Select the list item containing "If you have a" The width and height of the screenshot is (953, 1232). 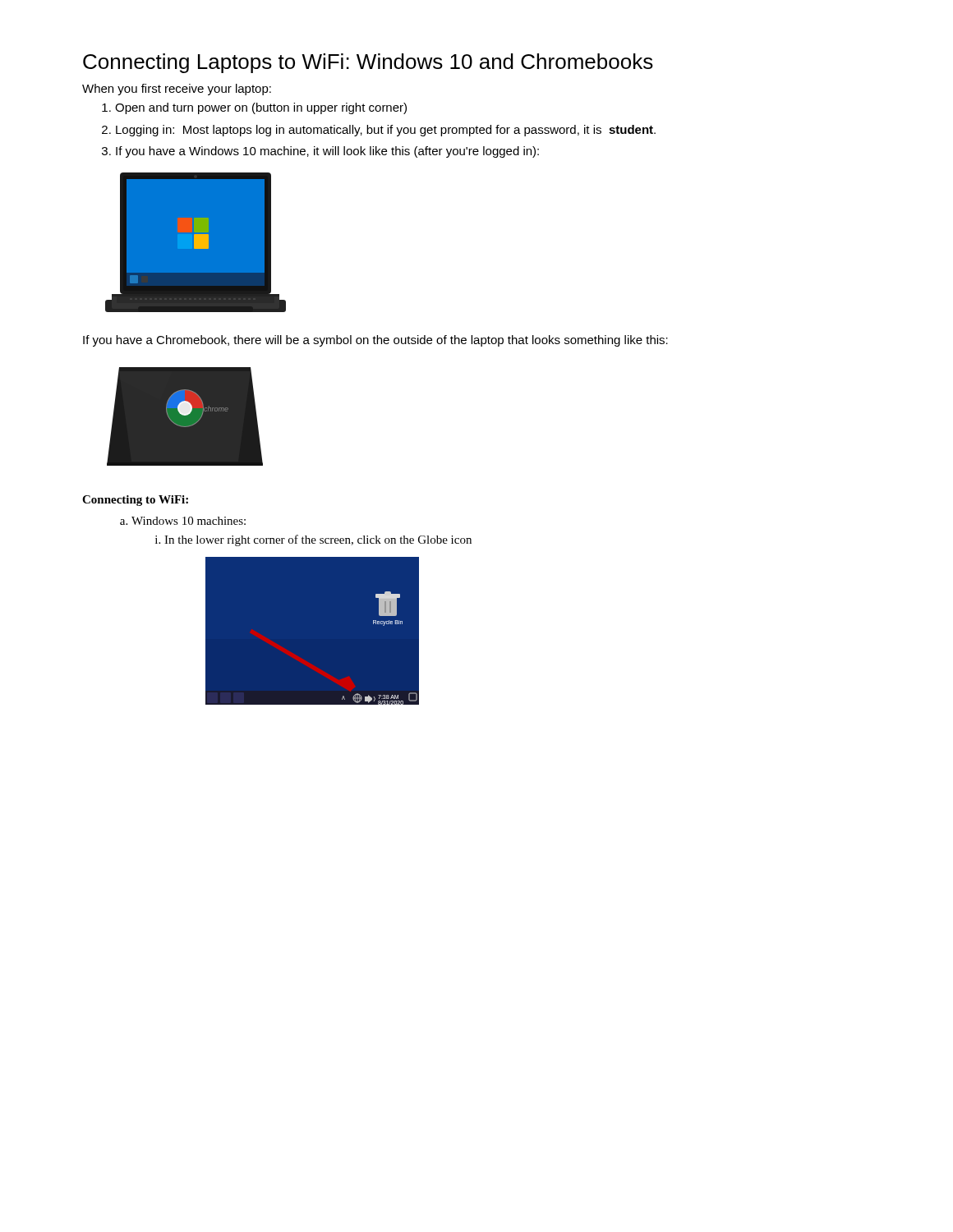(327, 151)
